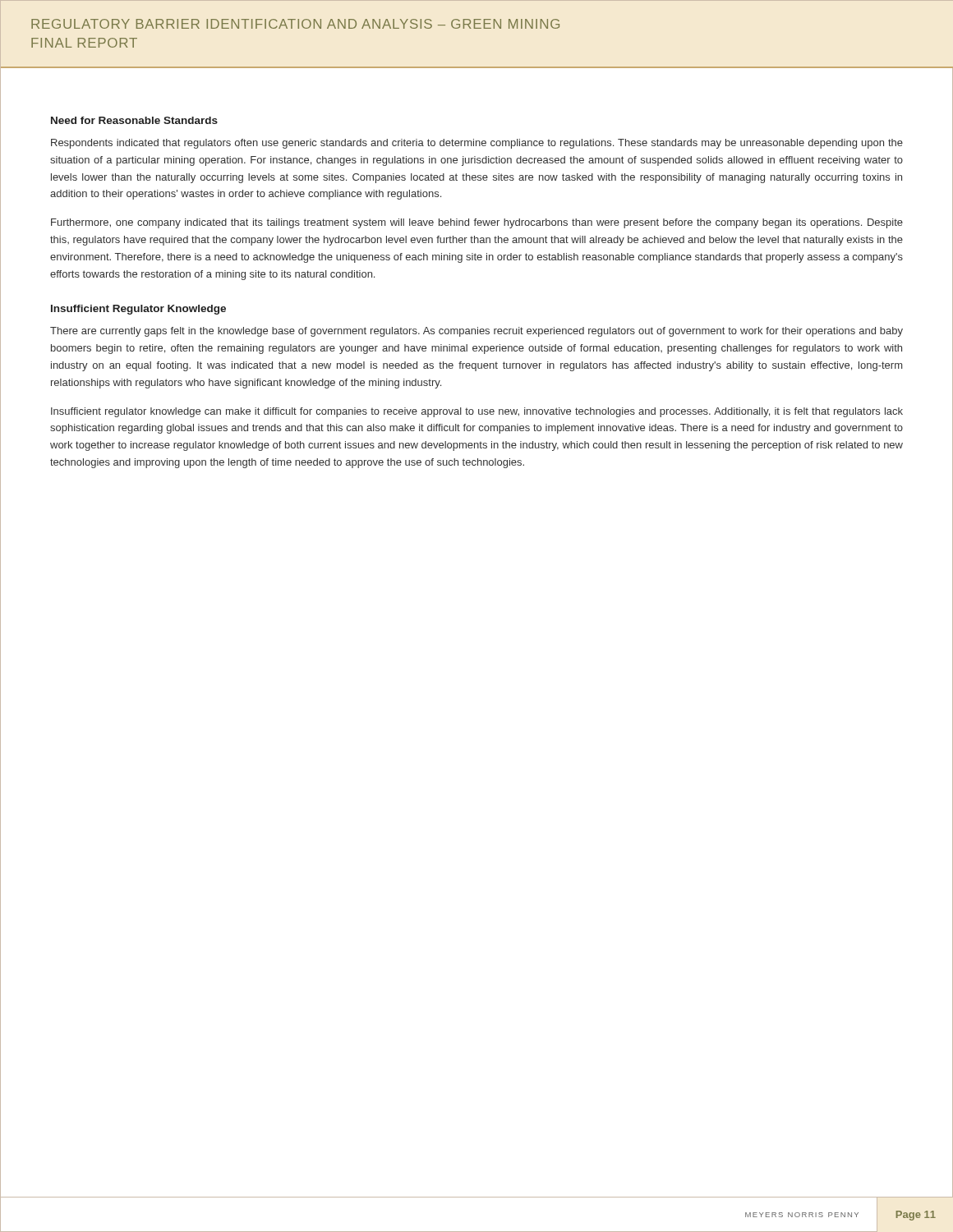Screen dimensions: 1232x953
Task: Point to the block starting "There are currently gaps felt"
Action: point(476,357)
